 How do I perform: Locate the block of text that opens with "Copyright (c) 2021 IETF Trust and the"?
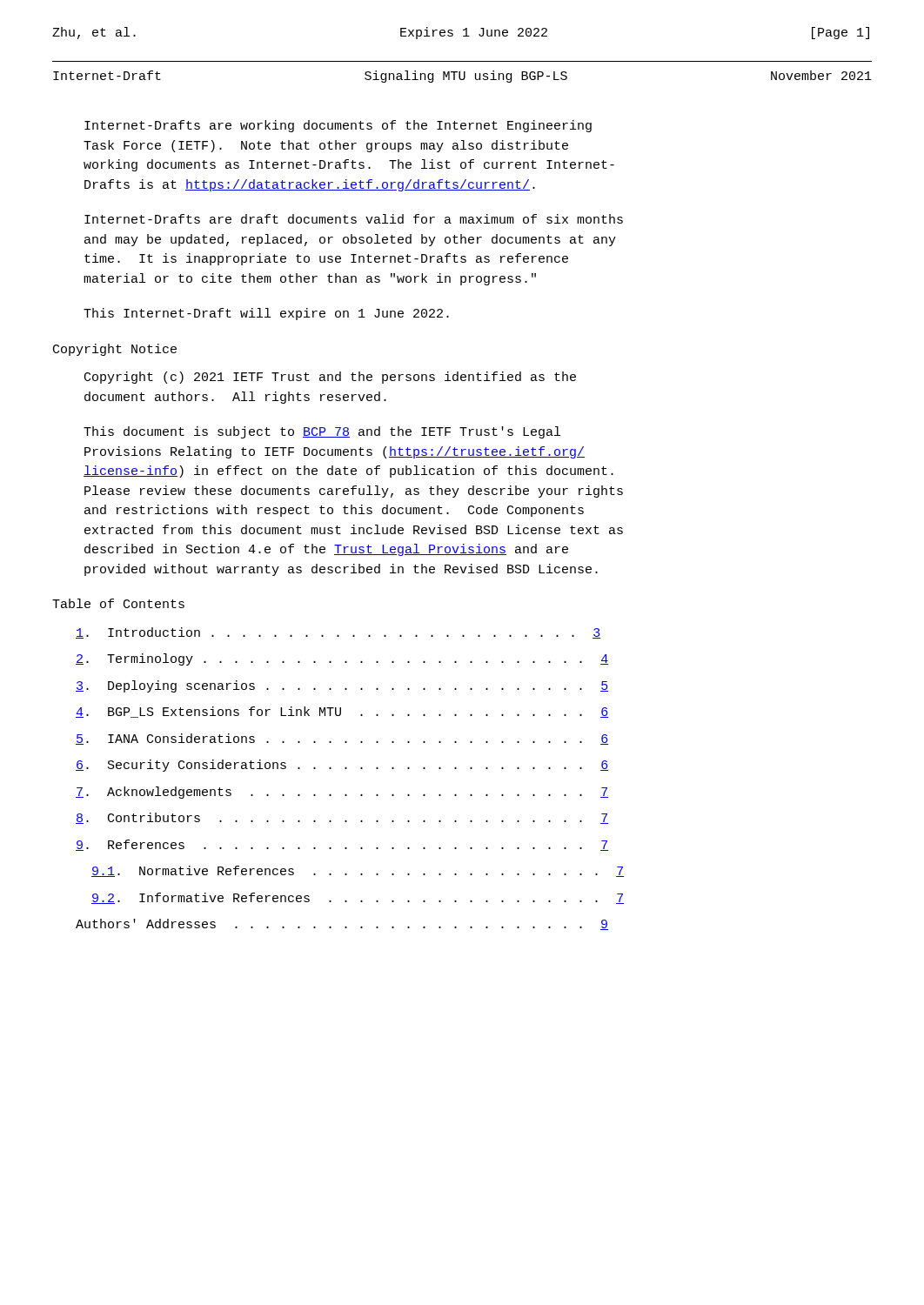click(330, 388)
